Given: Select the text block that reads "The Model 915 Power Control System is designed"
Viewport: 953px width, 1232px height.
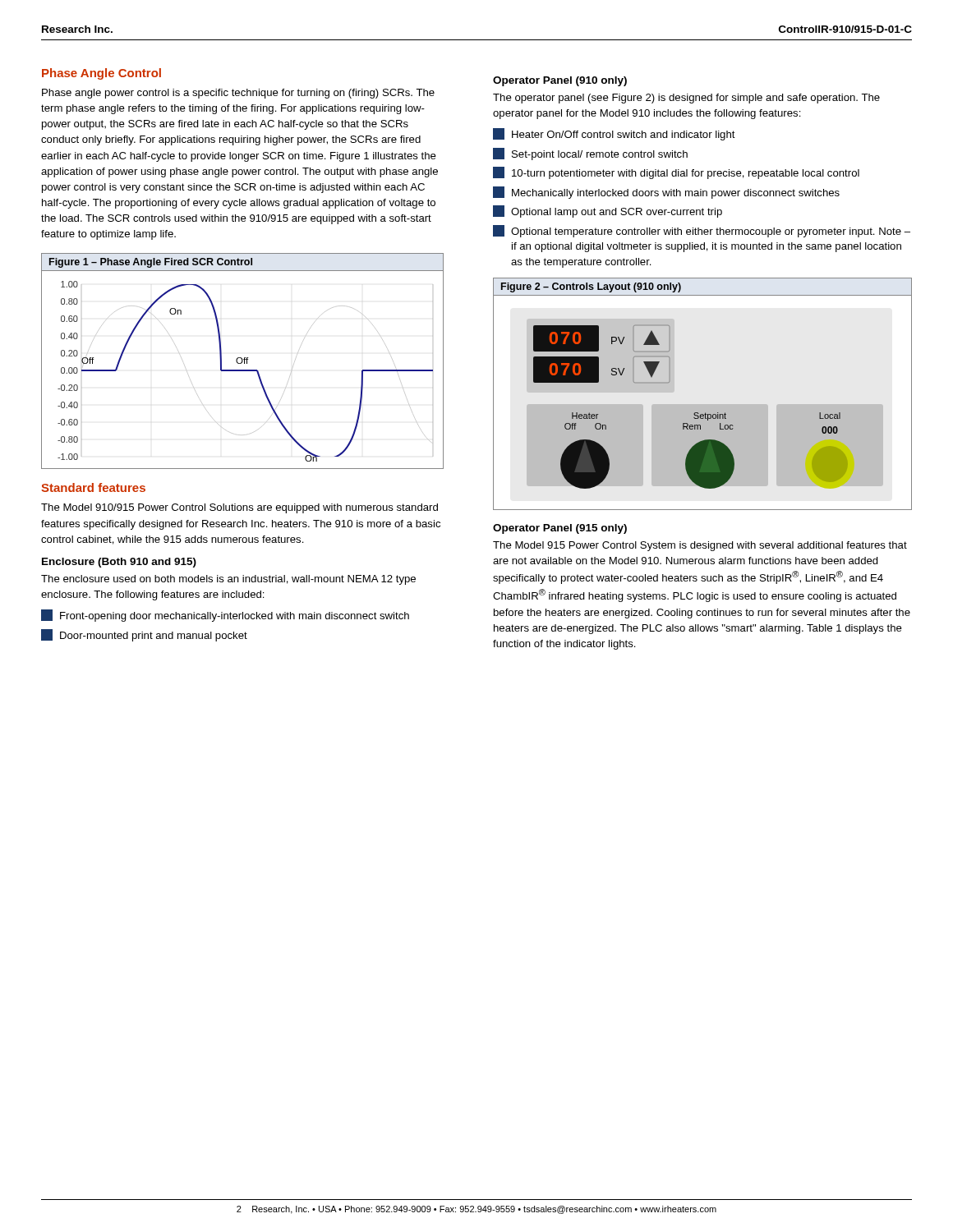Looking at the screenshot, I should [702, 594].
